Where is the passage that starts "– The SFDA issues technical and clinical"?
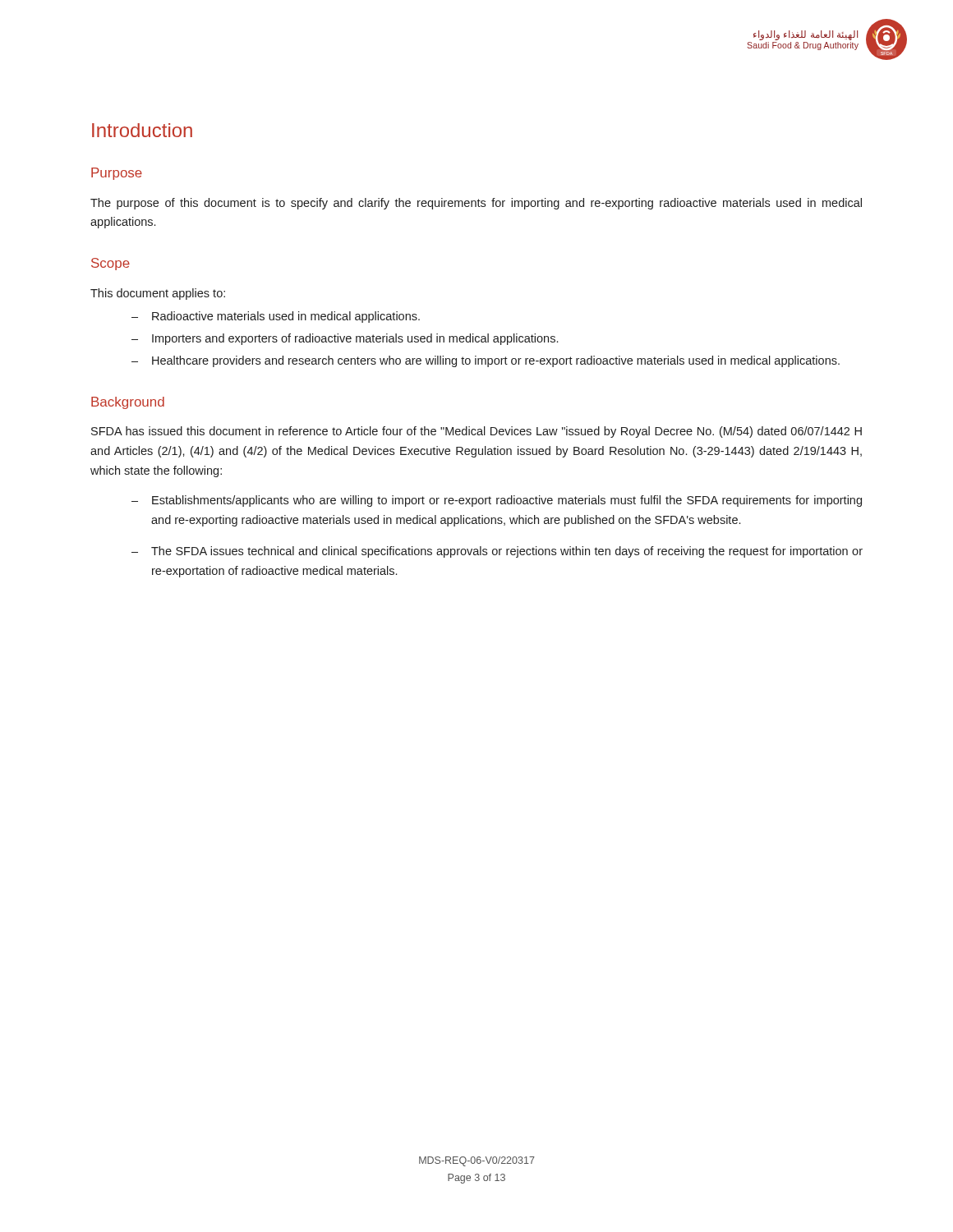This screenshot has width=953, height=1232. click(x=497, y=561)
